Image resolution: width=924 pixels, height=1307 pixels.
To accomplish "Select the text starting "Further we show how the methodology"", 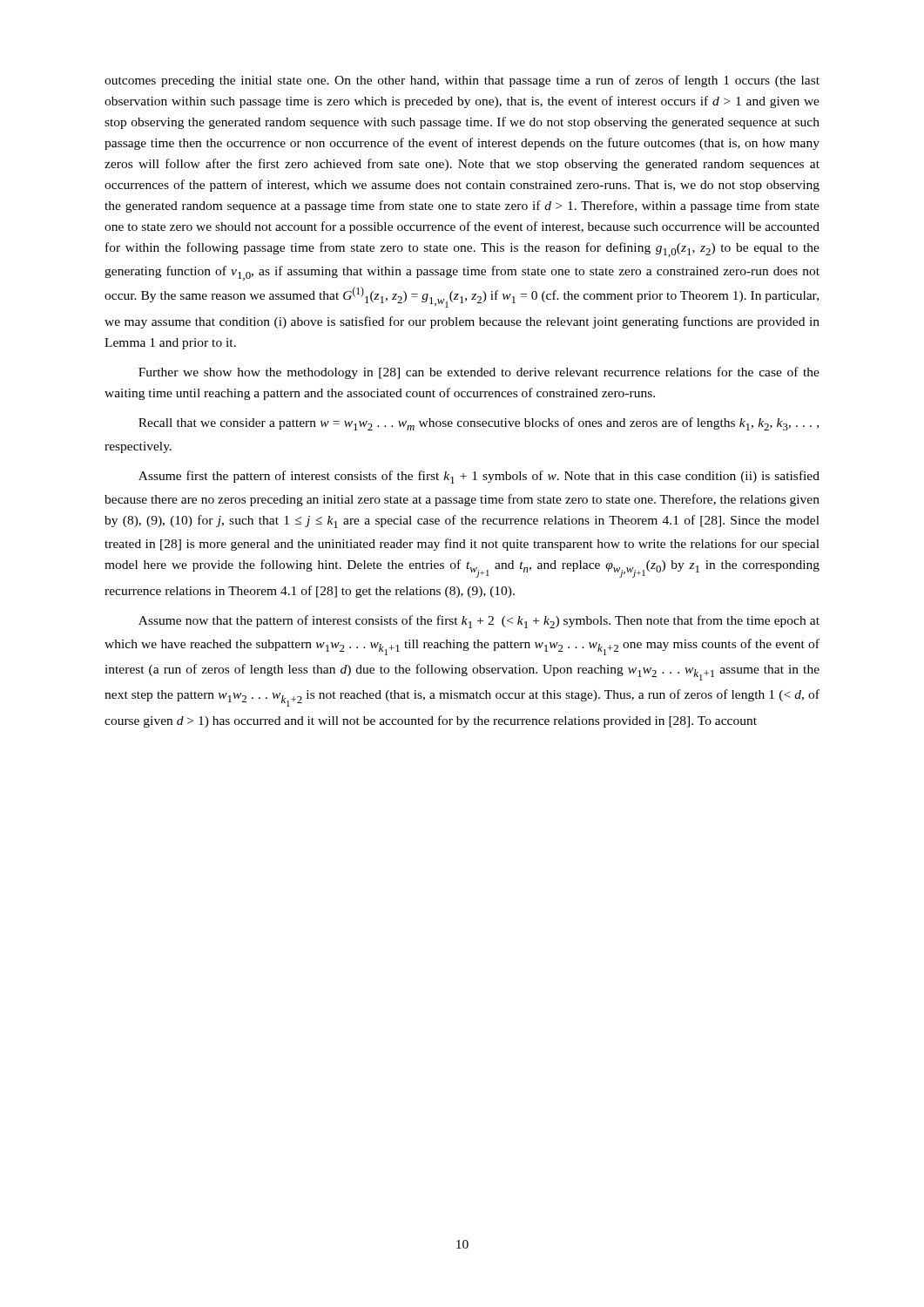I will [462, 382].
